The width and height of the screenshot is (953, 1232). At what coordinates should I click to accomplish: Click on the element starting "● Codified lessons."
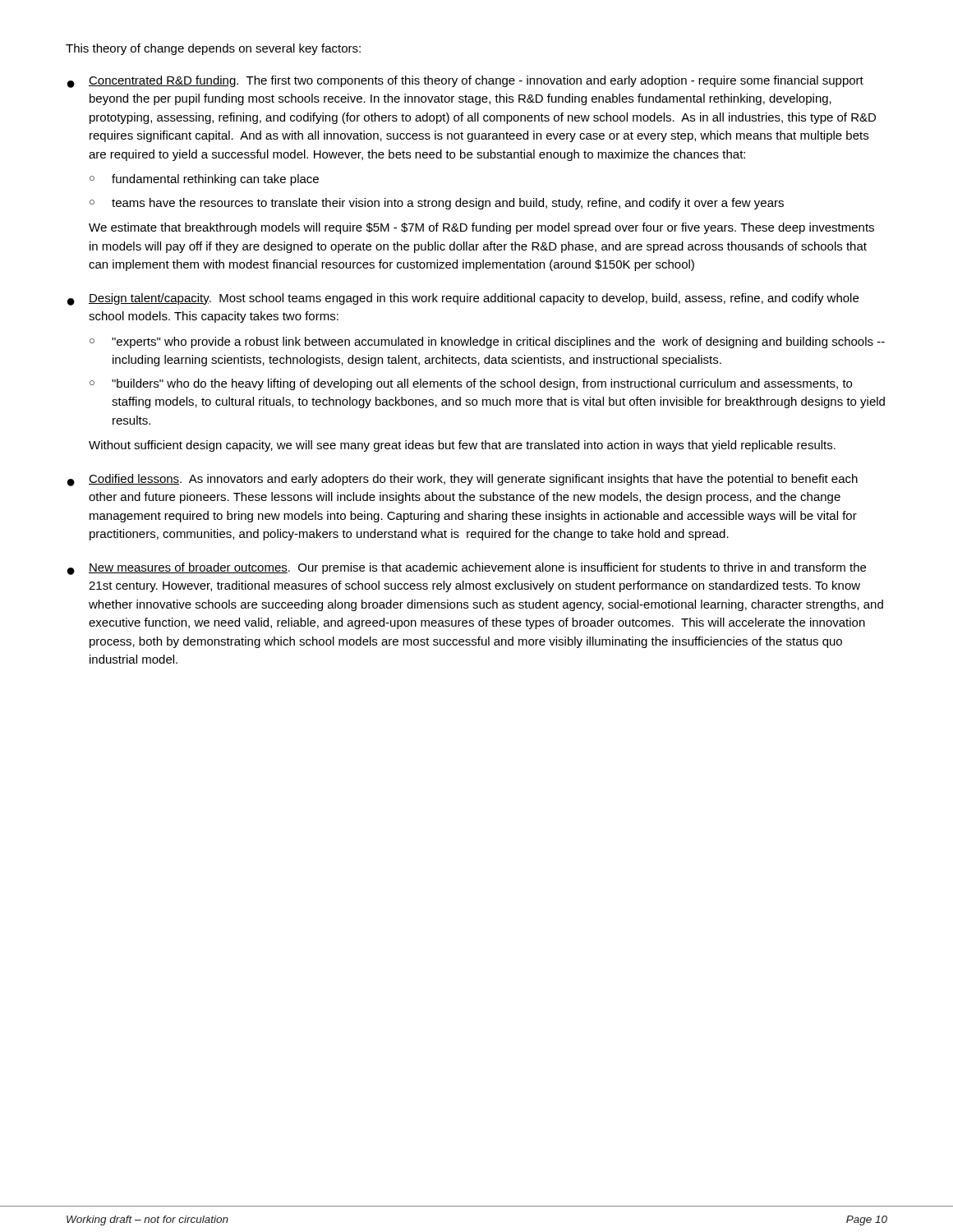[476, 506]
